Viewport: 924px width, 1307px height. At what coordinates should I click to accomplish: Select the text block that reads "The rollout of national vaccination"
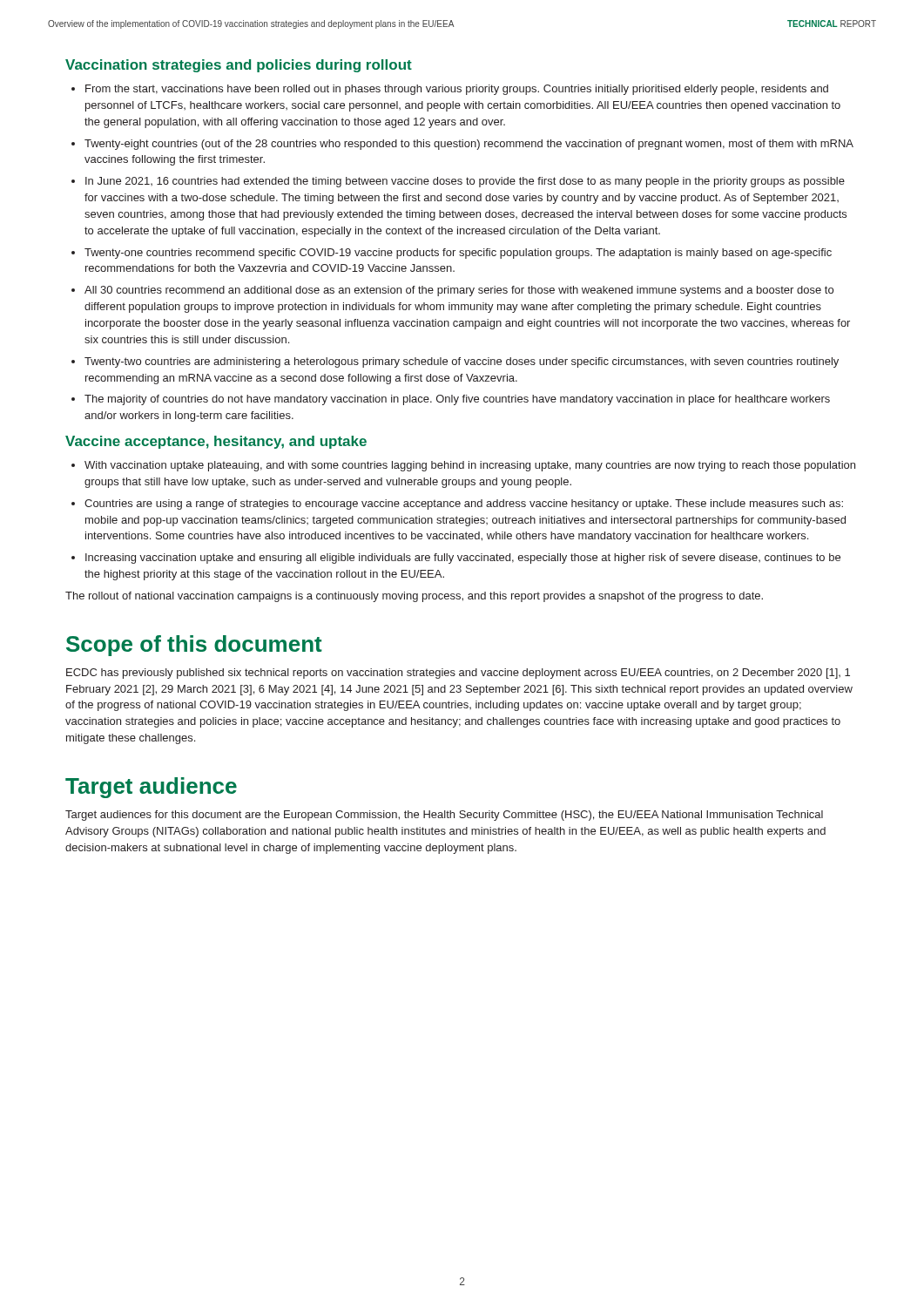click(x=415, y=595)
